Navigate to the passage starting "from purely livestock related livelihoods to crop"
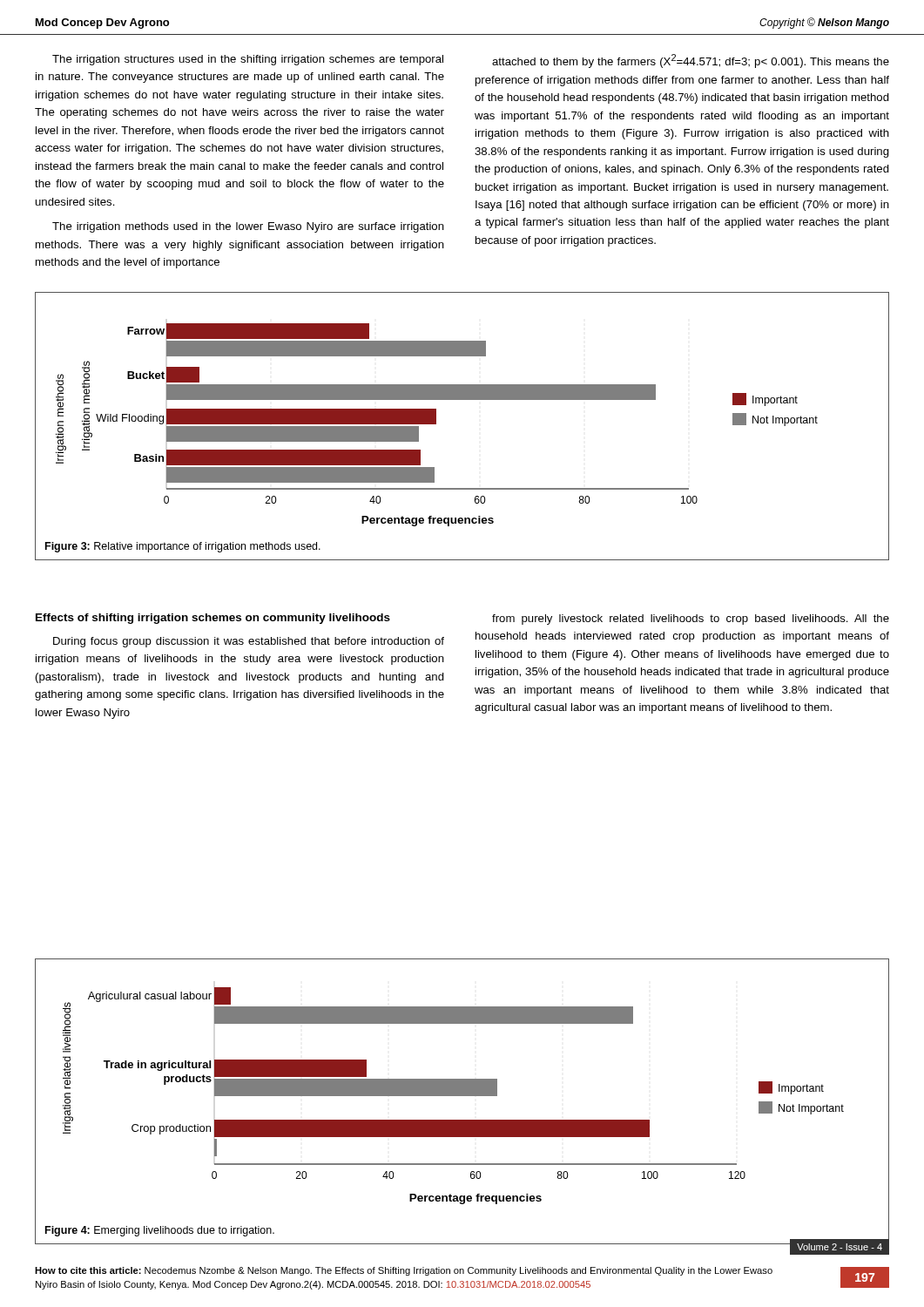924x1307 pixels. point(682,663)
